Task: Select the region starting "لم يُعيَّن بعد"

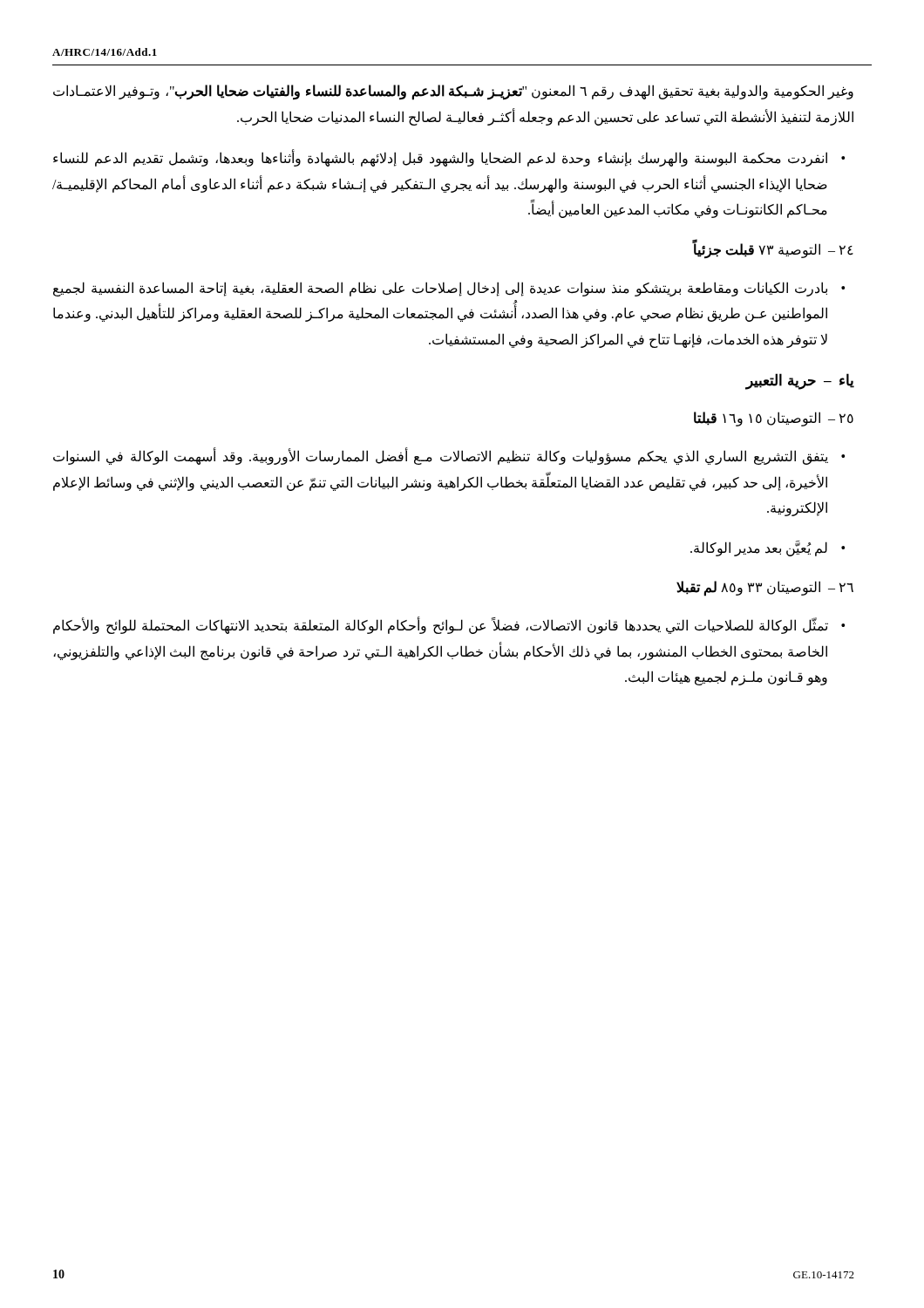Action: pyautogui.click(x=759, y=548)
